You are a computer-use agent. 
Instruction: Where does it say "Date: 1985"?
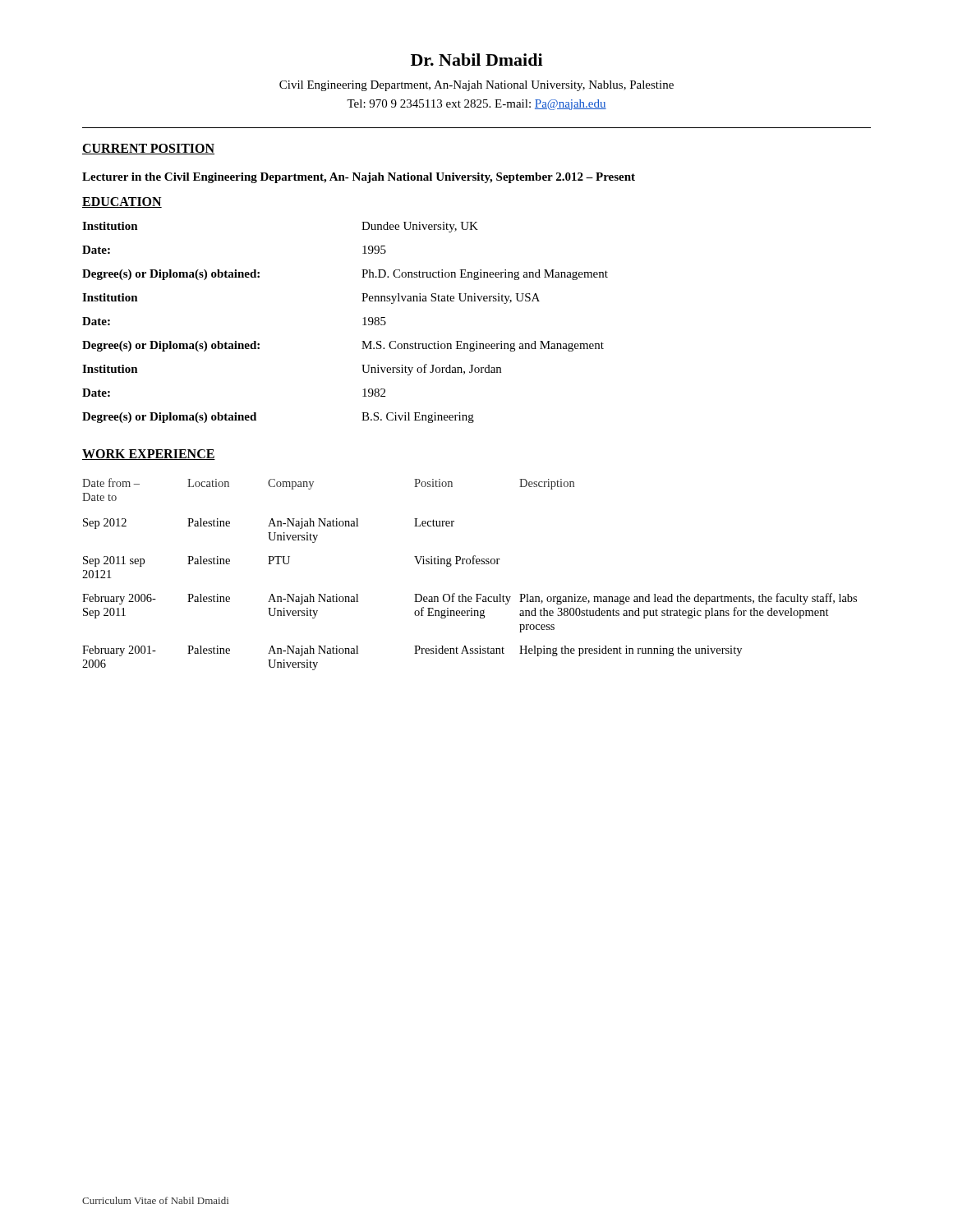[99, 321]
